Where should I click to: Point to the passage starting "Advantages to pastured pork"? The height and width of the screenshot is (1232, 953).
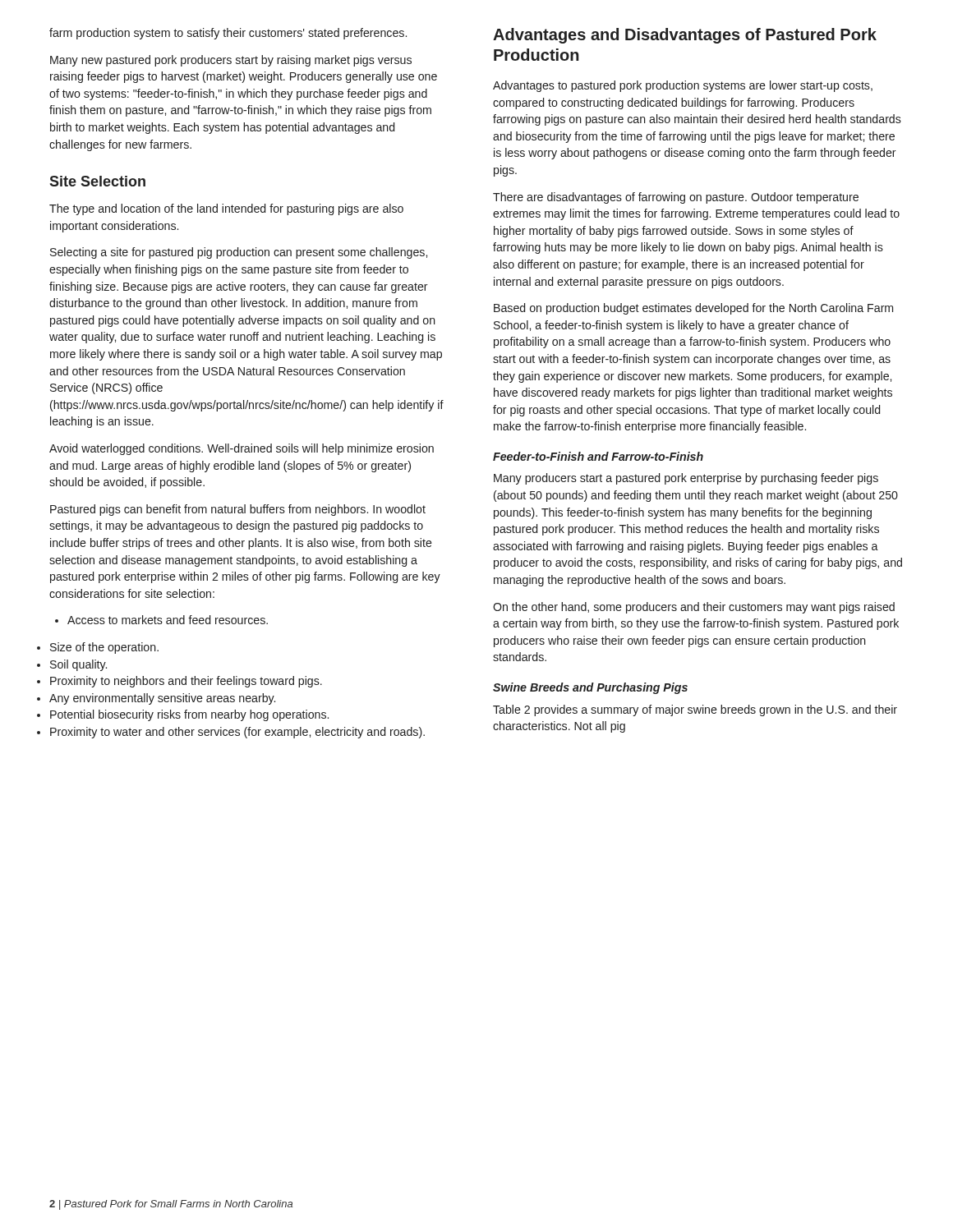coord(698,128)
